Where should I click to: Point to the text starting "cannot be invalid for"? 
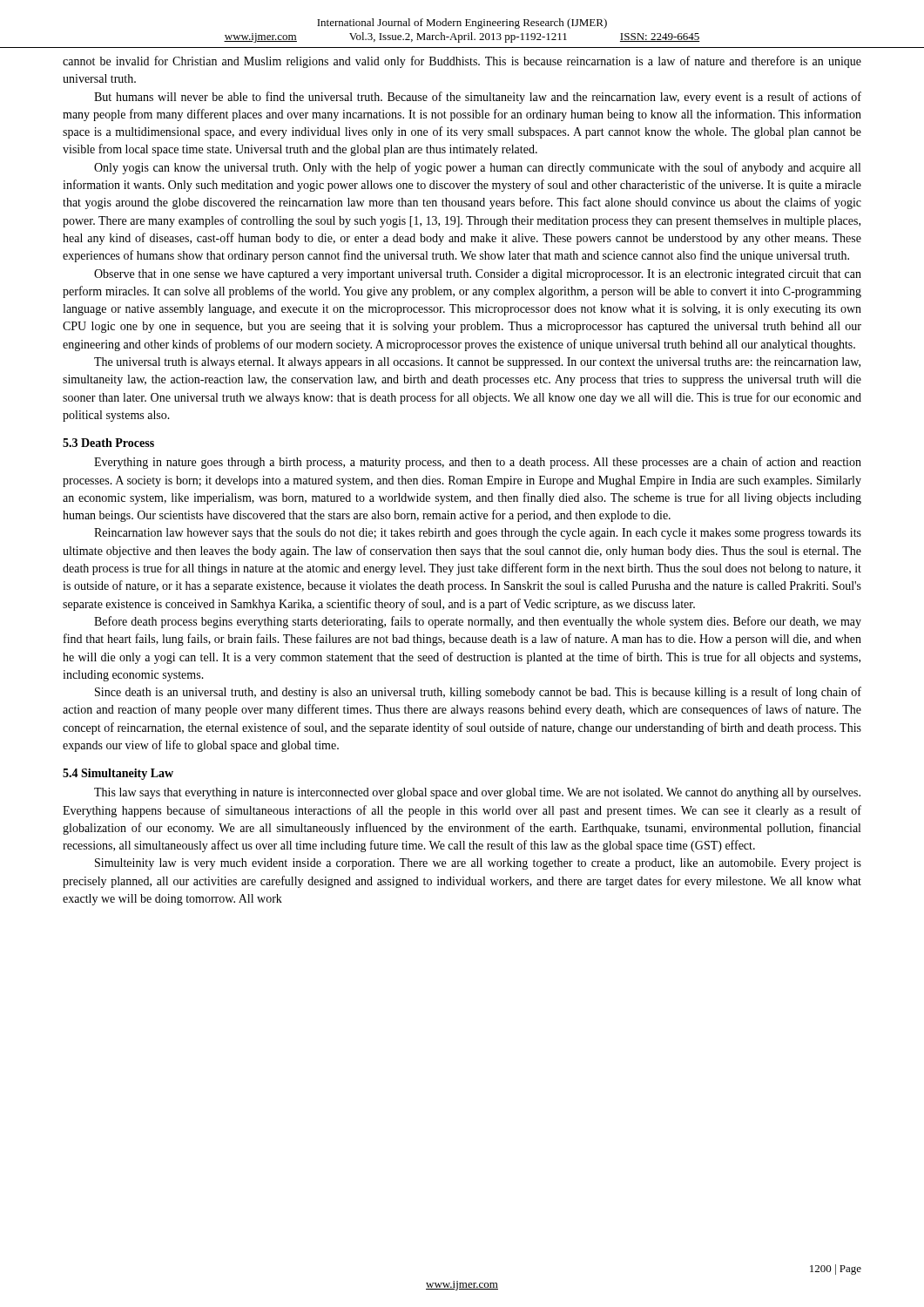462,239
